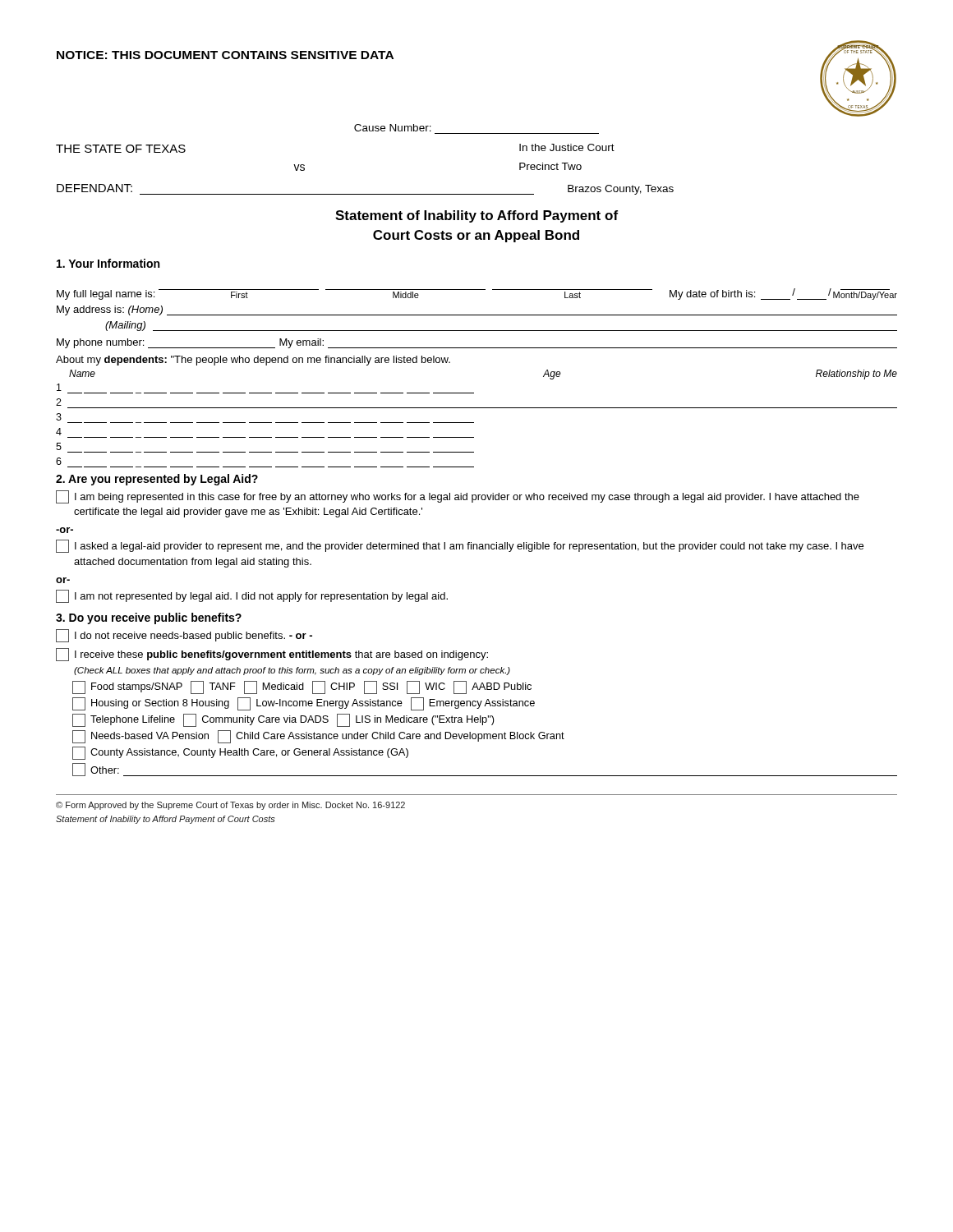Point to the block starting "I am not represented by legal"
The width and height of the screenshot is (953, 1232).
(x=252, y=596)
